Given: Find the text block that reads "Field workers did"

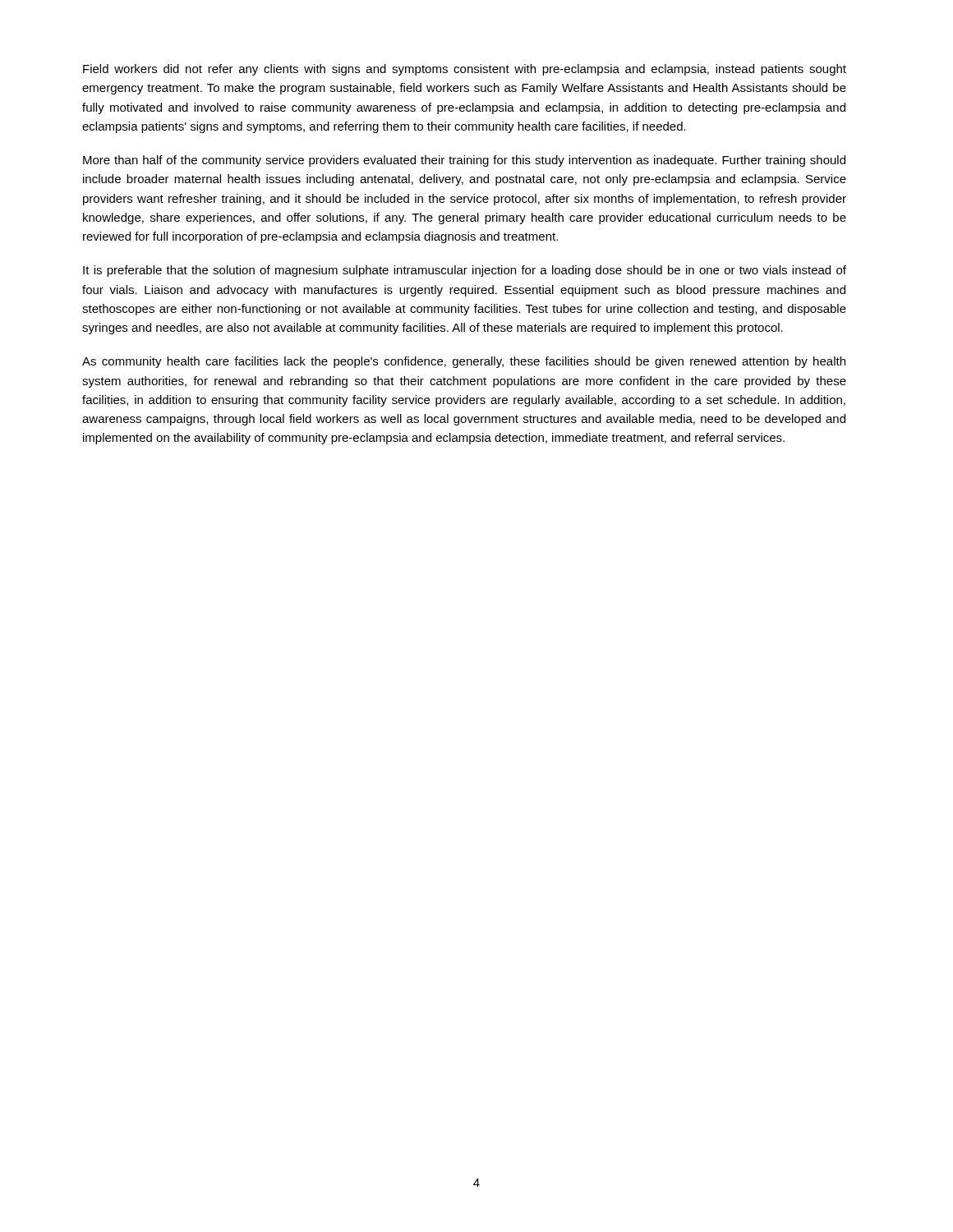Looking at the screenshot, I should coord(464,97).
